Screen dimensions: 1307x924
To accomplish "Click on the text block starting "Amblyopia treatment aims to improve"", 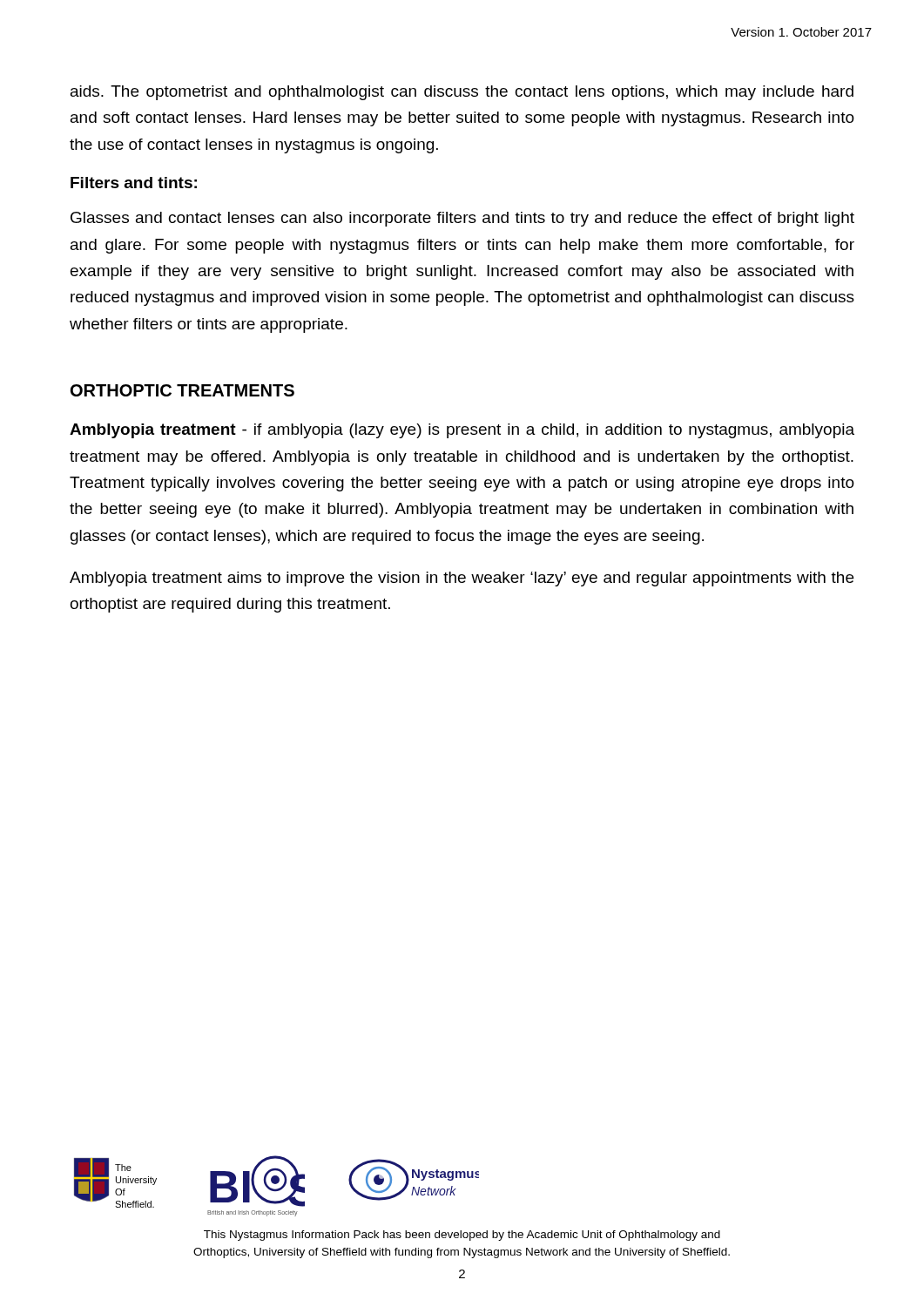I will pyautogui.click(x=462, y=591).
